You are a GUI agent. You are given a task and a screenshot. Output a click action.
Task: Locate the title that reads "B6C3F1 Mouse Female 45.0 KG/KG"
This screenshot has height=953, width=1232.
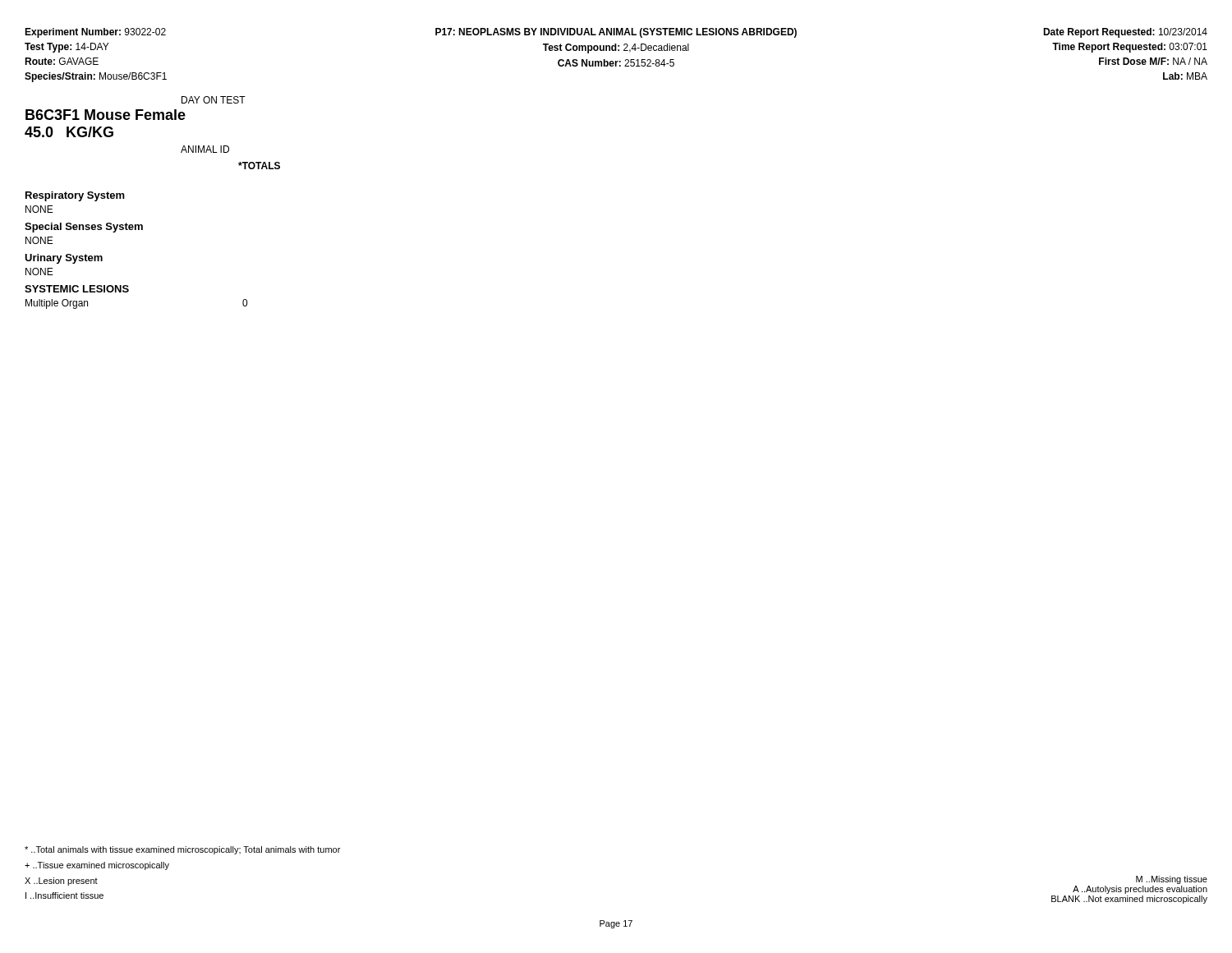pyautogui.click(x=105, y=124)
